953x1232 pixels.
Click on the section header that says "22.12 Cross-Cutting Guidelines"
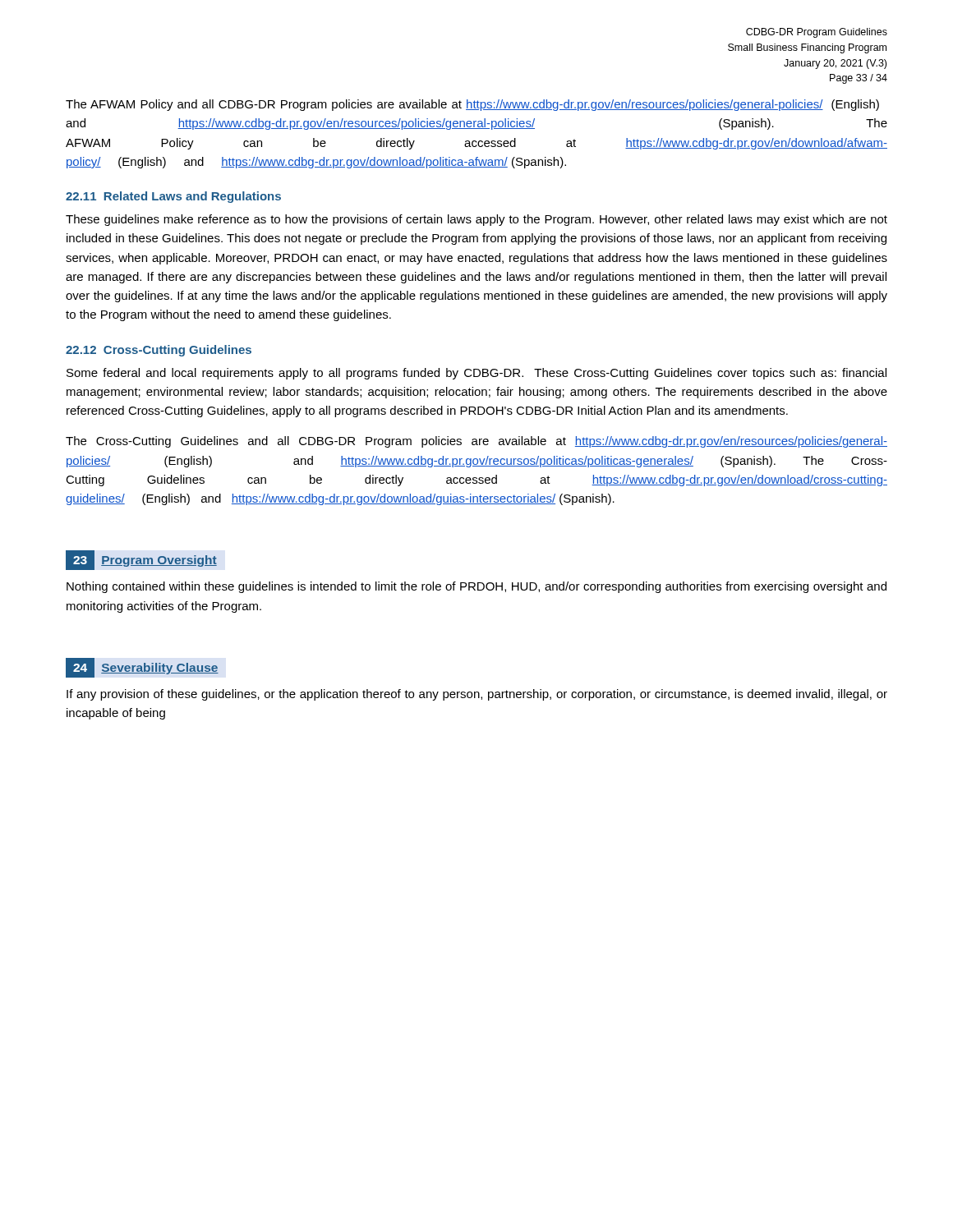(159, 349)
